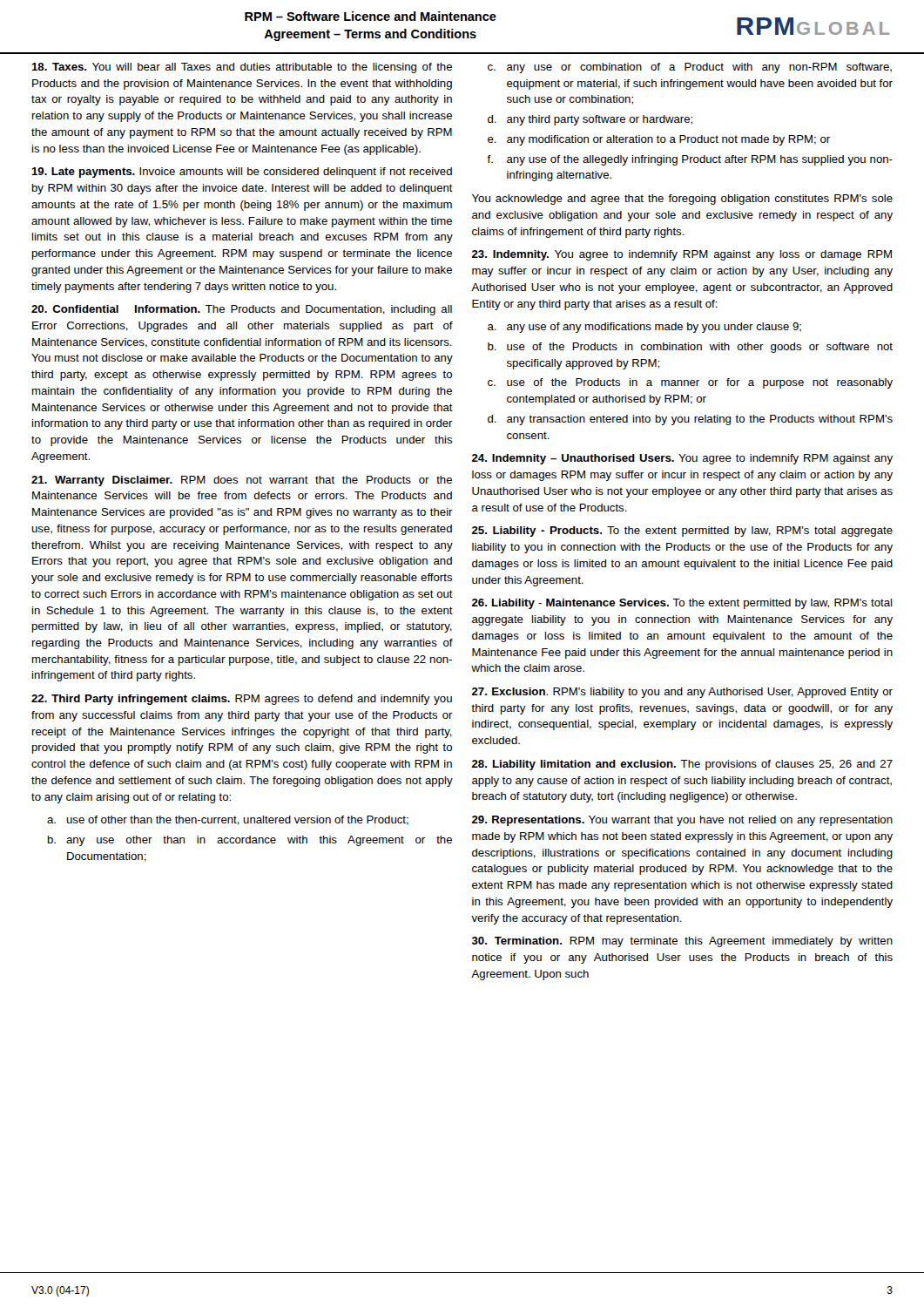Select the list item that says "a. use of other than the"

(x=250, y=820)
